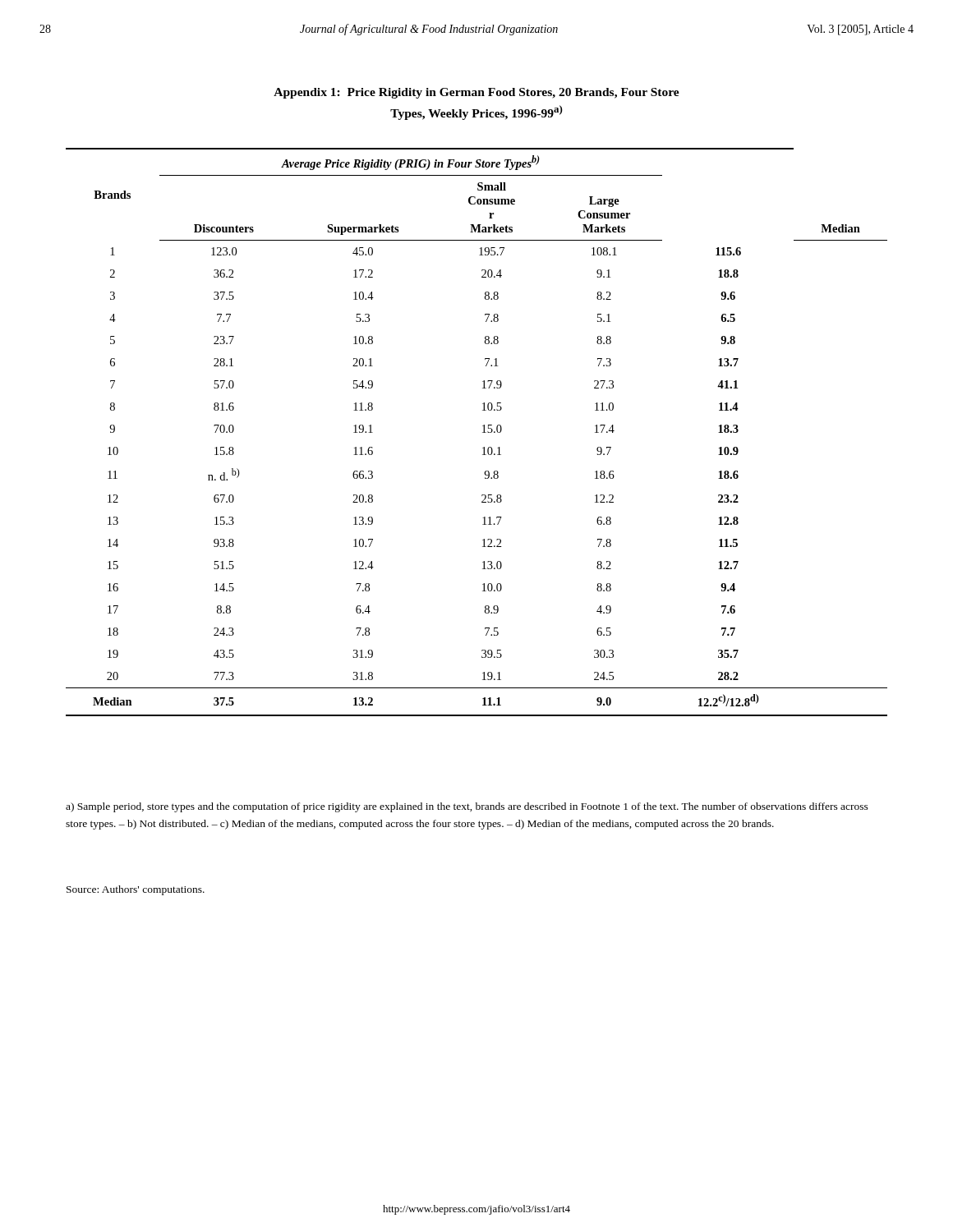Point to "Source: Authors' computations."
This screenshot has width=953, height=1232.
tap(135, 889)
